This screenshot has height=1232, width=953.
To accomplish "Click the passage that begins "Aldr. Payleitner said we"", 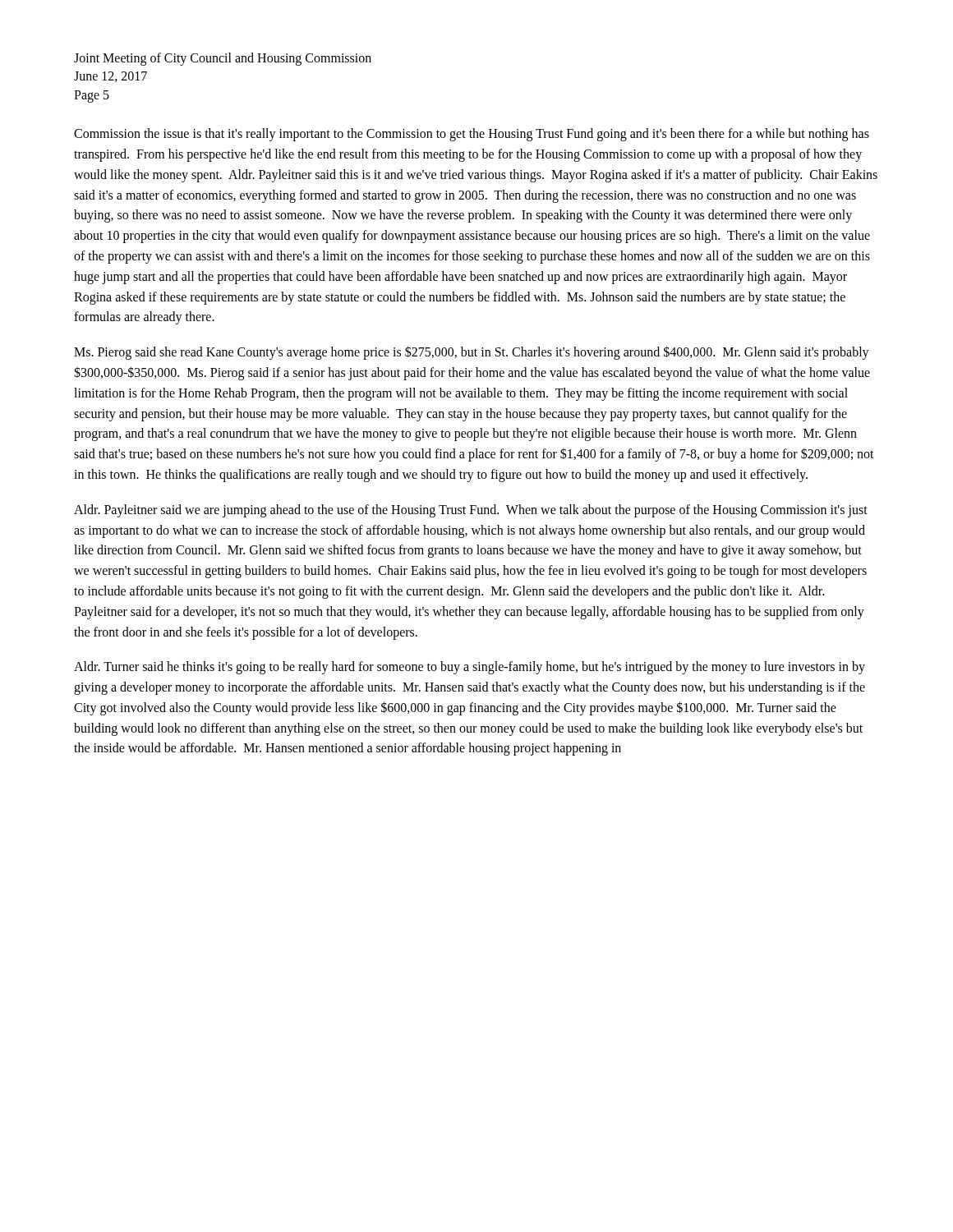I will point(471,570).
